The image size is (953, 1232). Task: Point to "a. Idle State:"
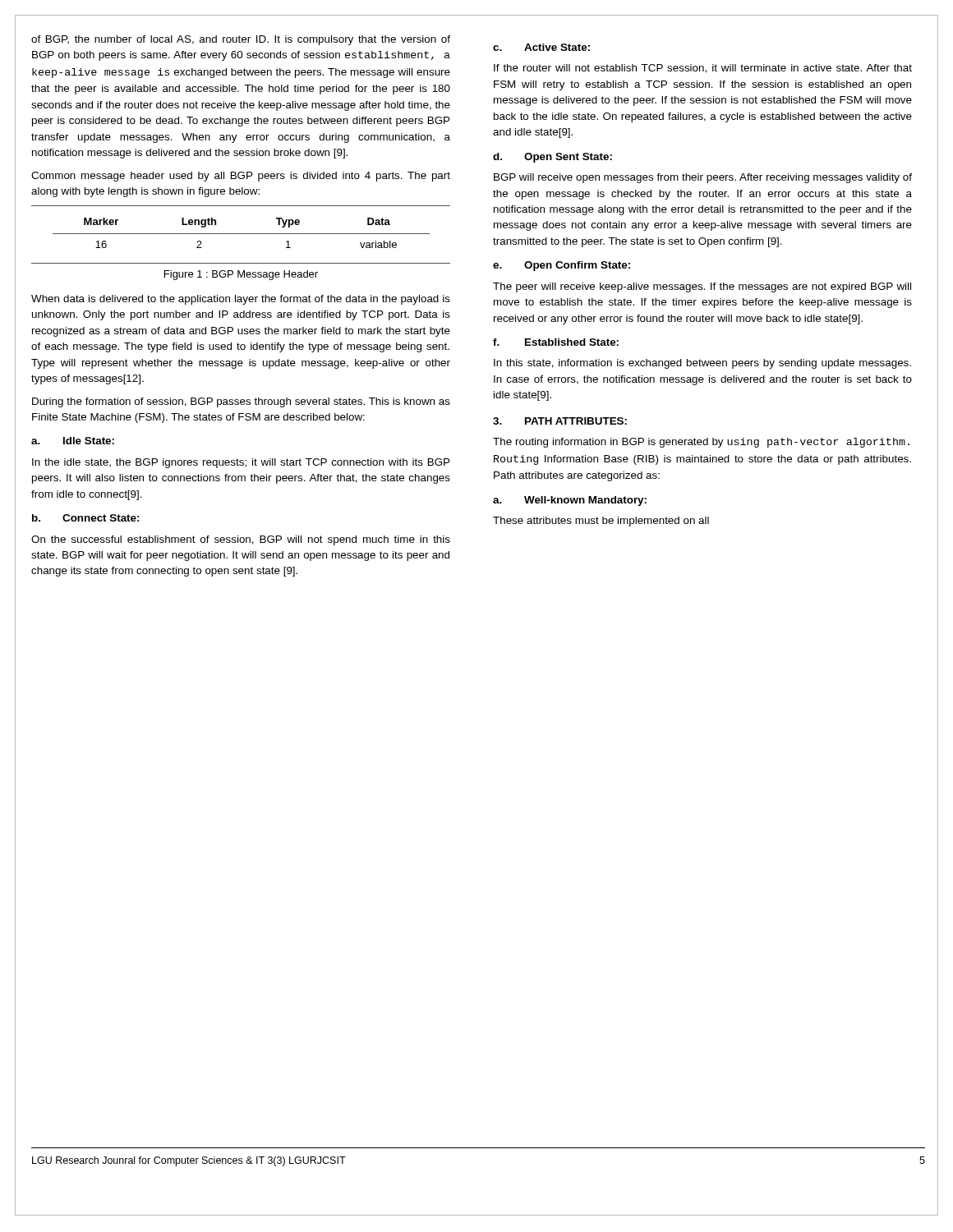click(x=73, y=441)
